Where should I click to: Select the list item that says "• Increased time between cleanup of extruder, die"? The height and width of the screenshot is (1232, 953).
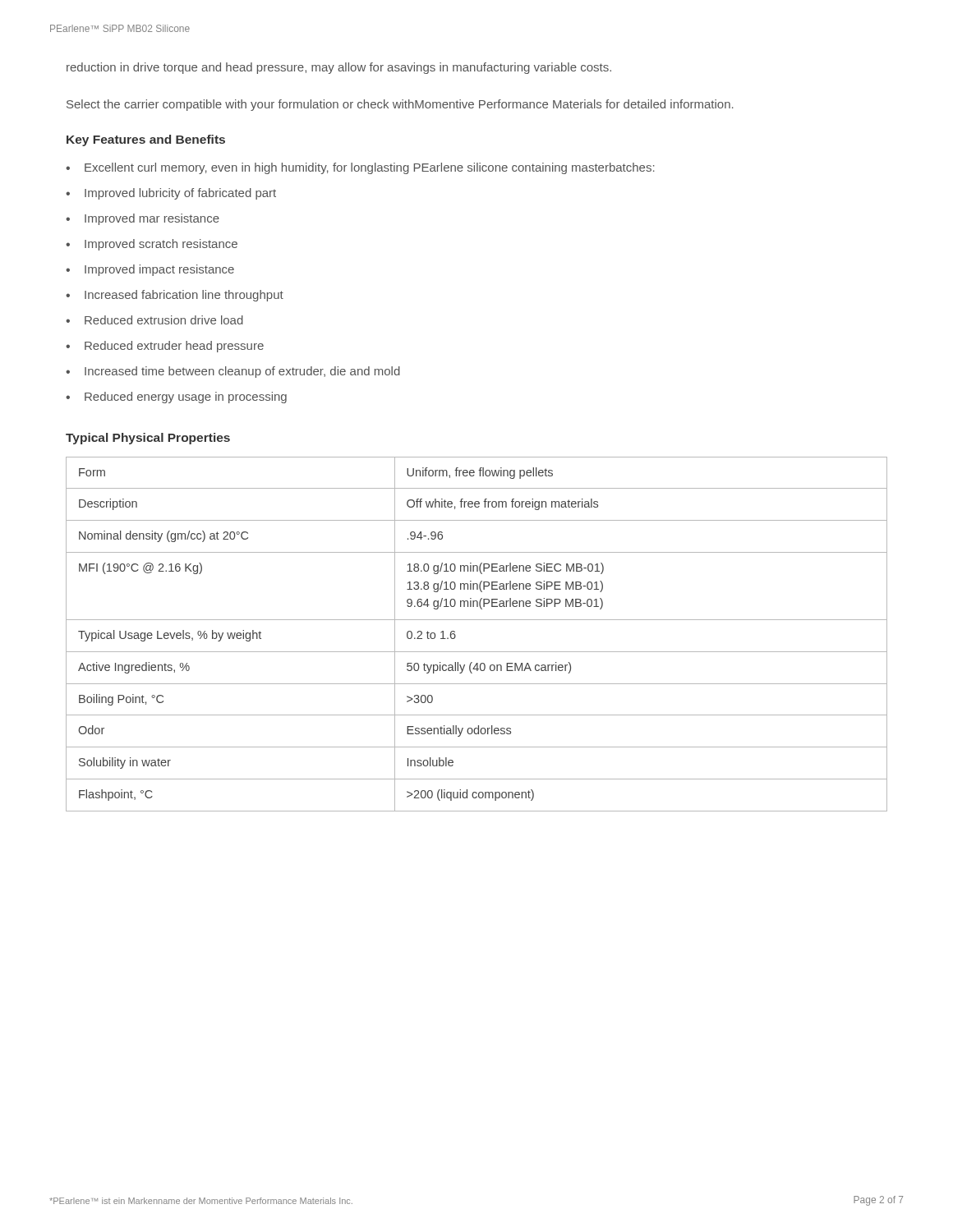click(x=233, y=372)
